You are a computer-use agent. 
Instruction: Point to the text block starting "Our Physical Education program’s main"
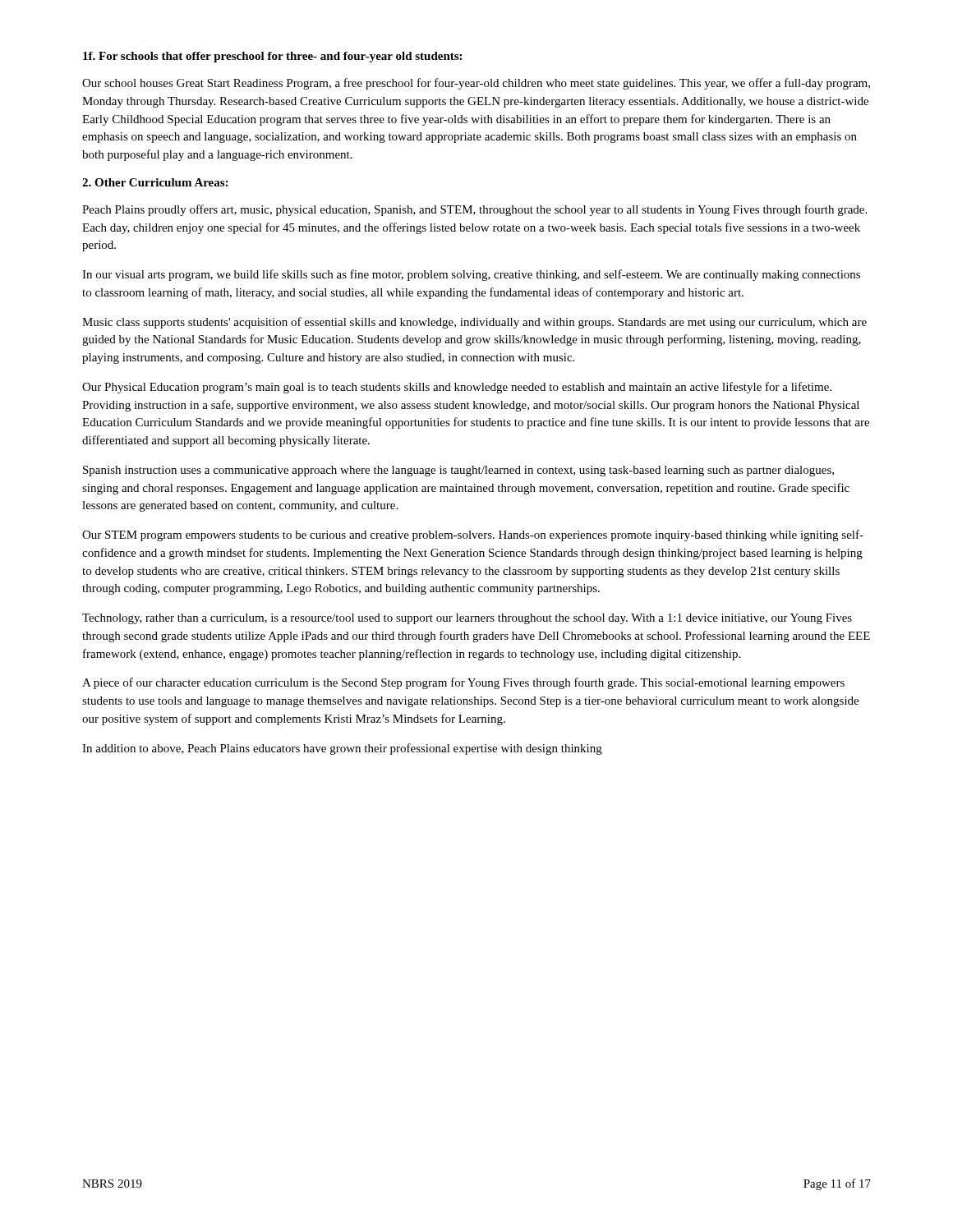click(x=476, y=413)
